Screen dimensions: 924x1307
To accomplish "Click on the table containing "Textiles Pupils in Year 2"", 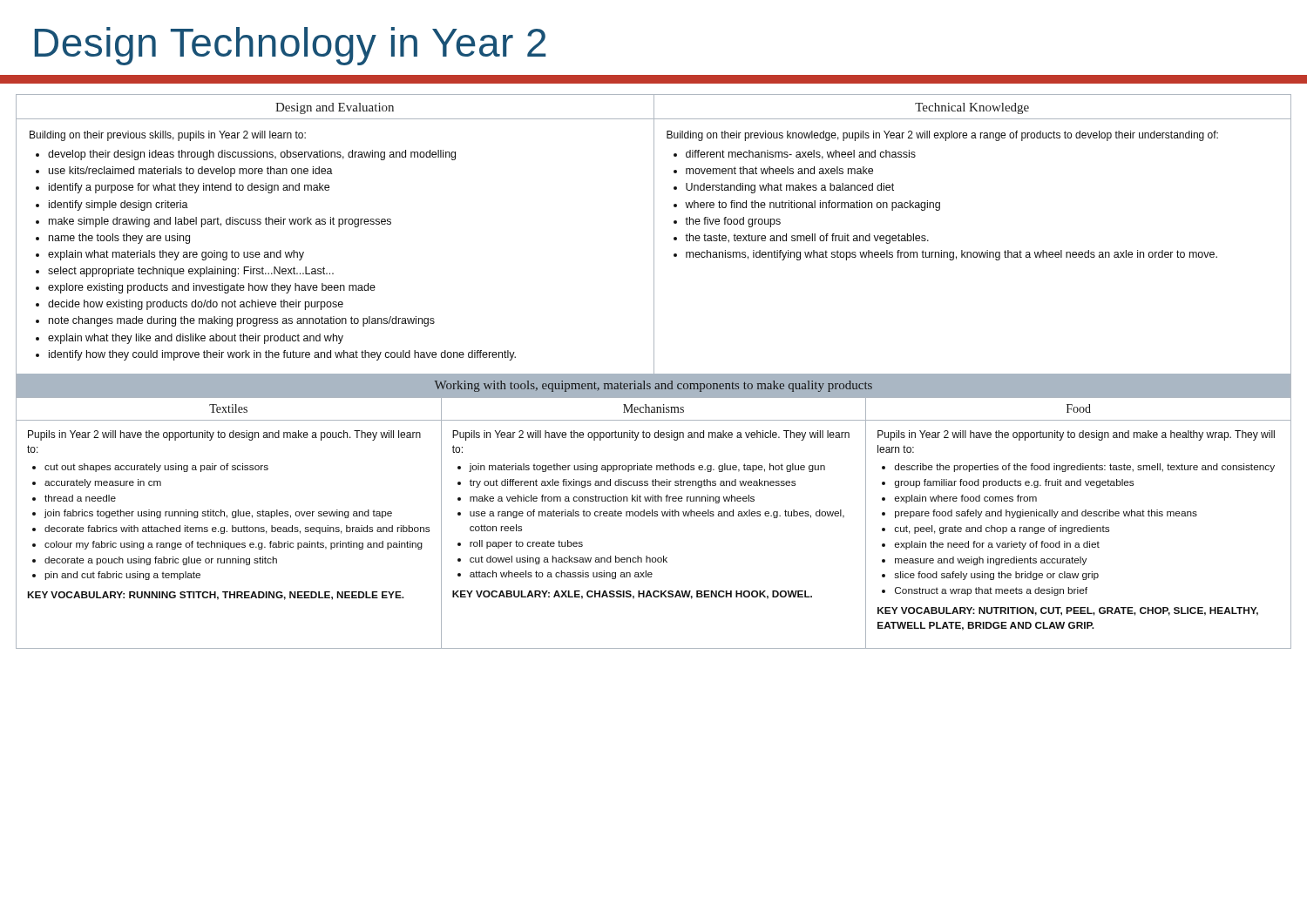I will (x=654, y=523).
